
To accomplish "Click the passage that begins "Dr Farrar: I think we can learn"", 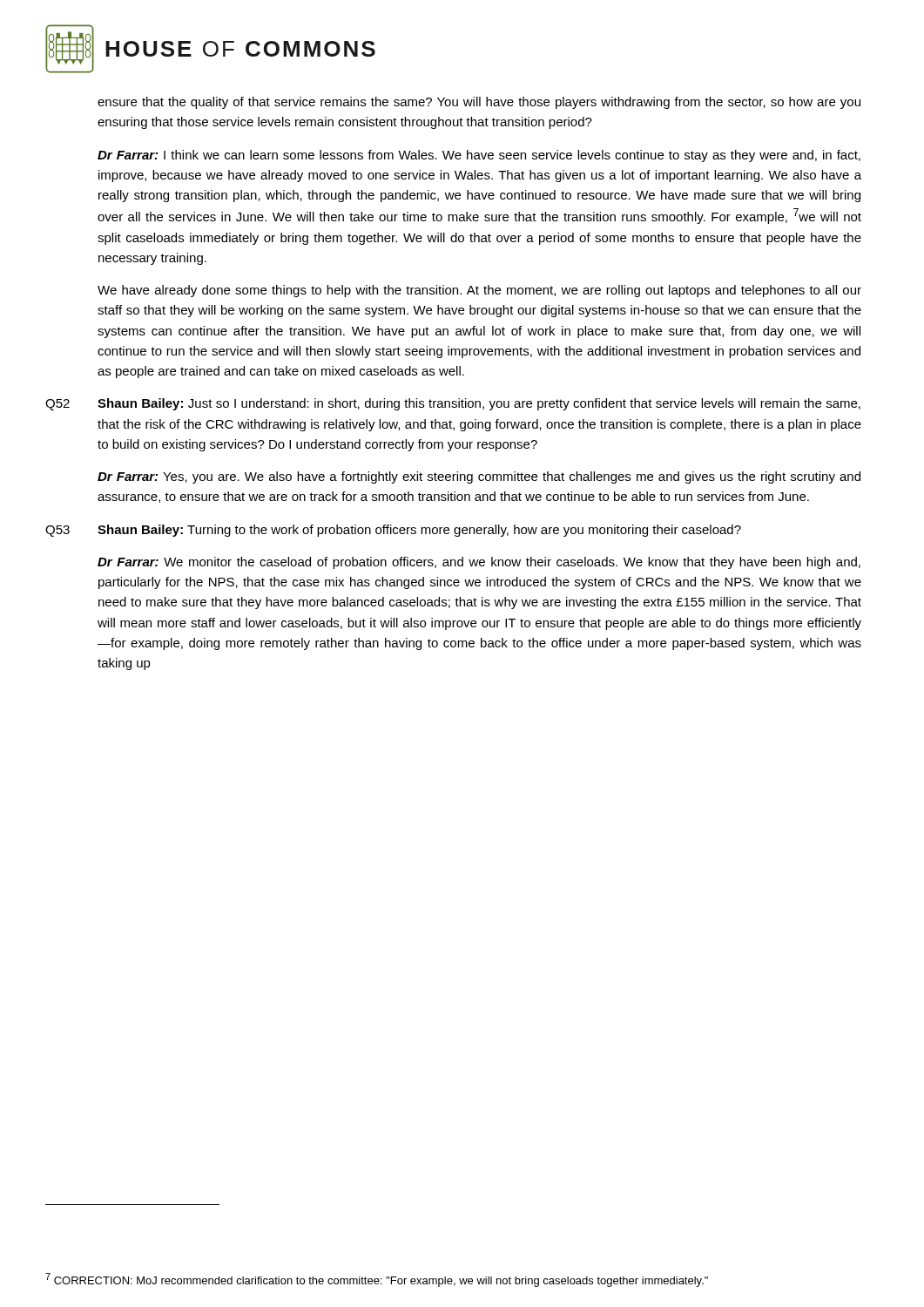I will tap(479, 206).
